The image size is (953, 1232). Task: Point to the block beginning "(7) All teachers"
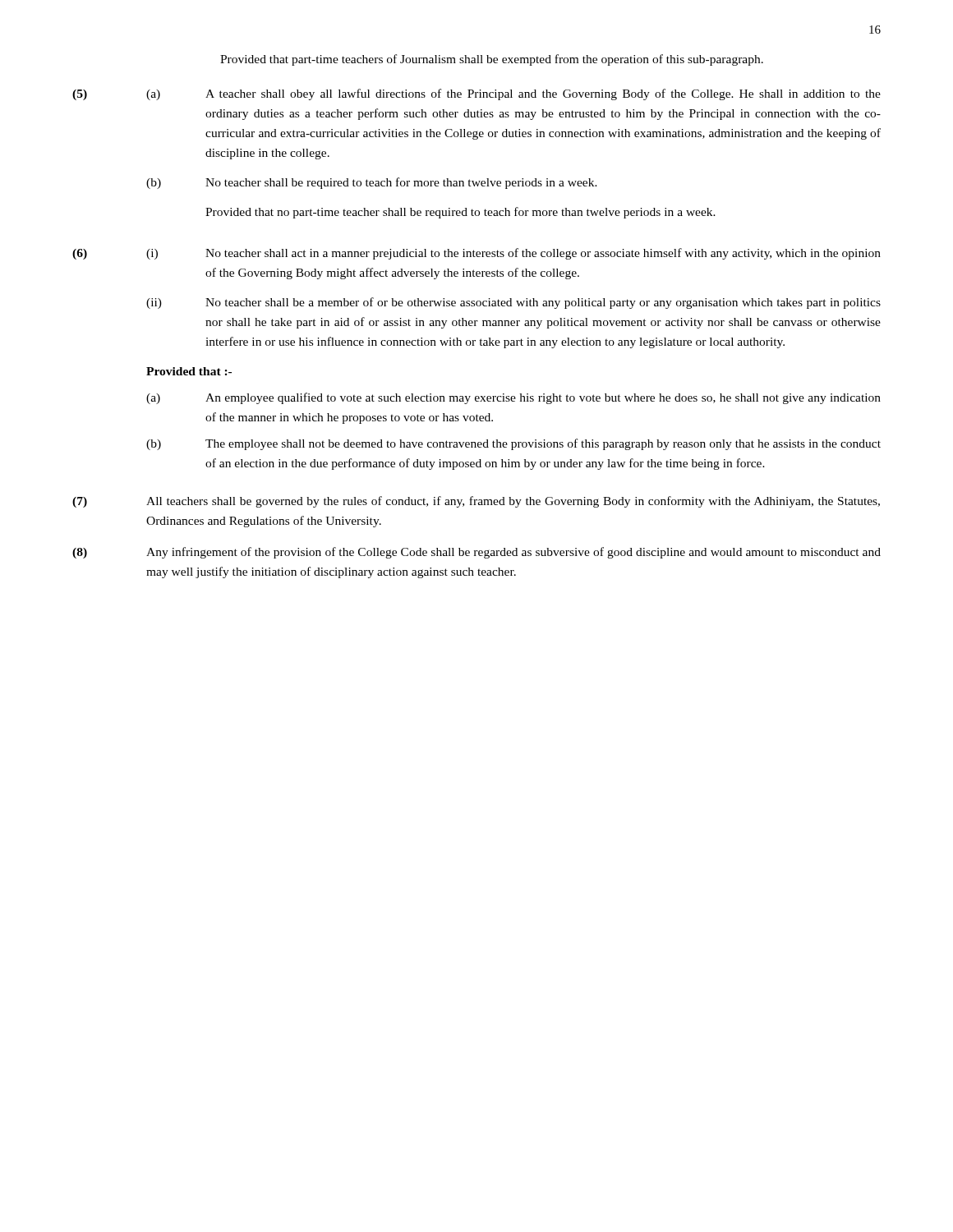coord(476,511)
